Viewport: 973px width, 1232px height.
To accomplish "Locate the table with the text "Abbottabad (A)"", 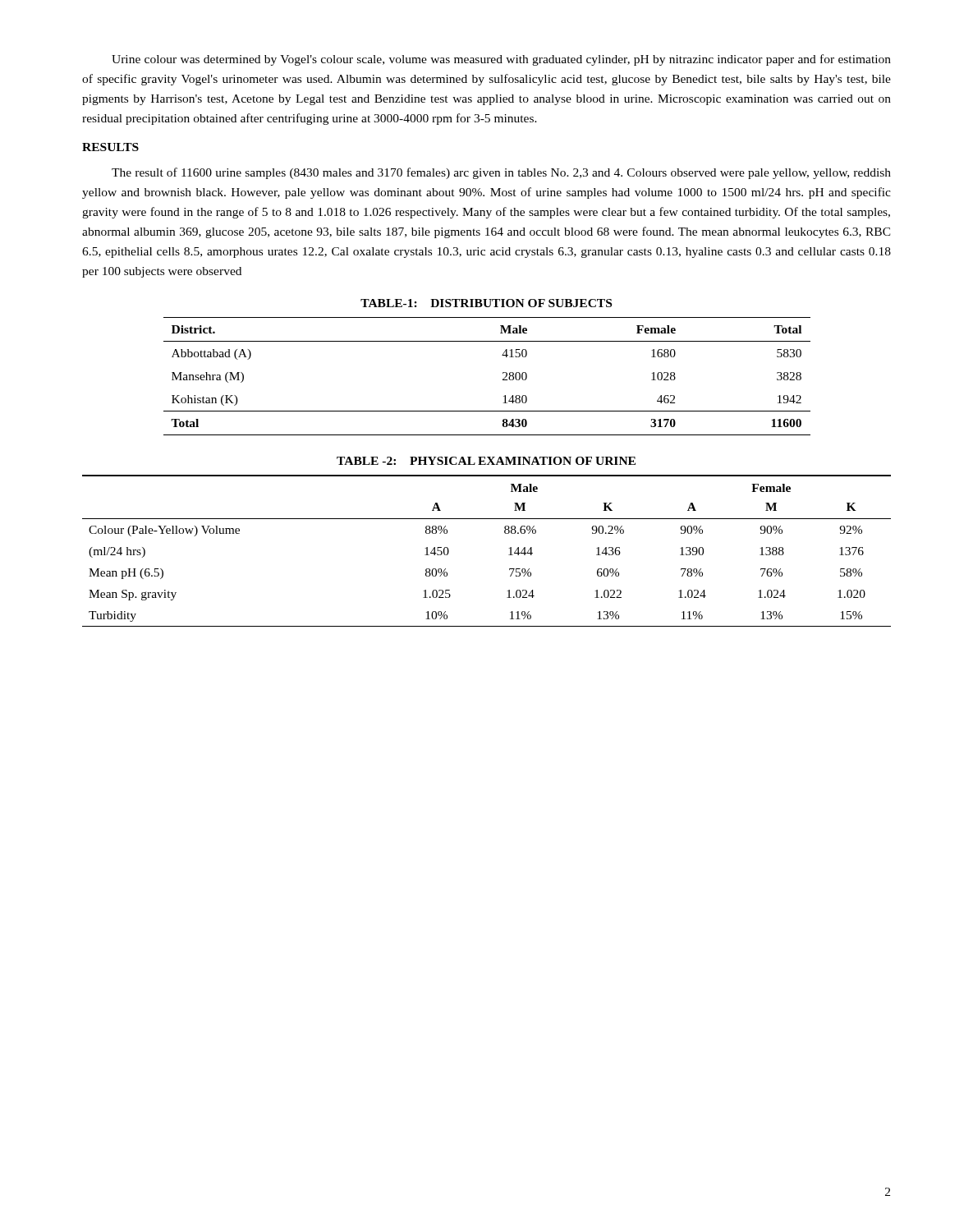I will [486, 376].
